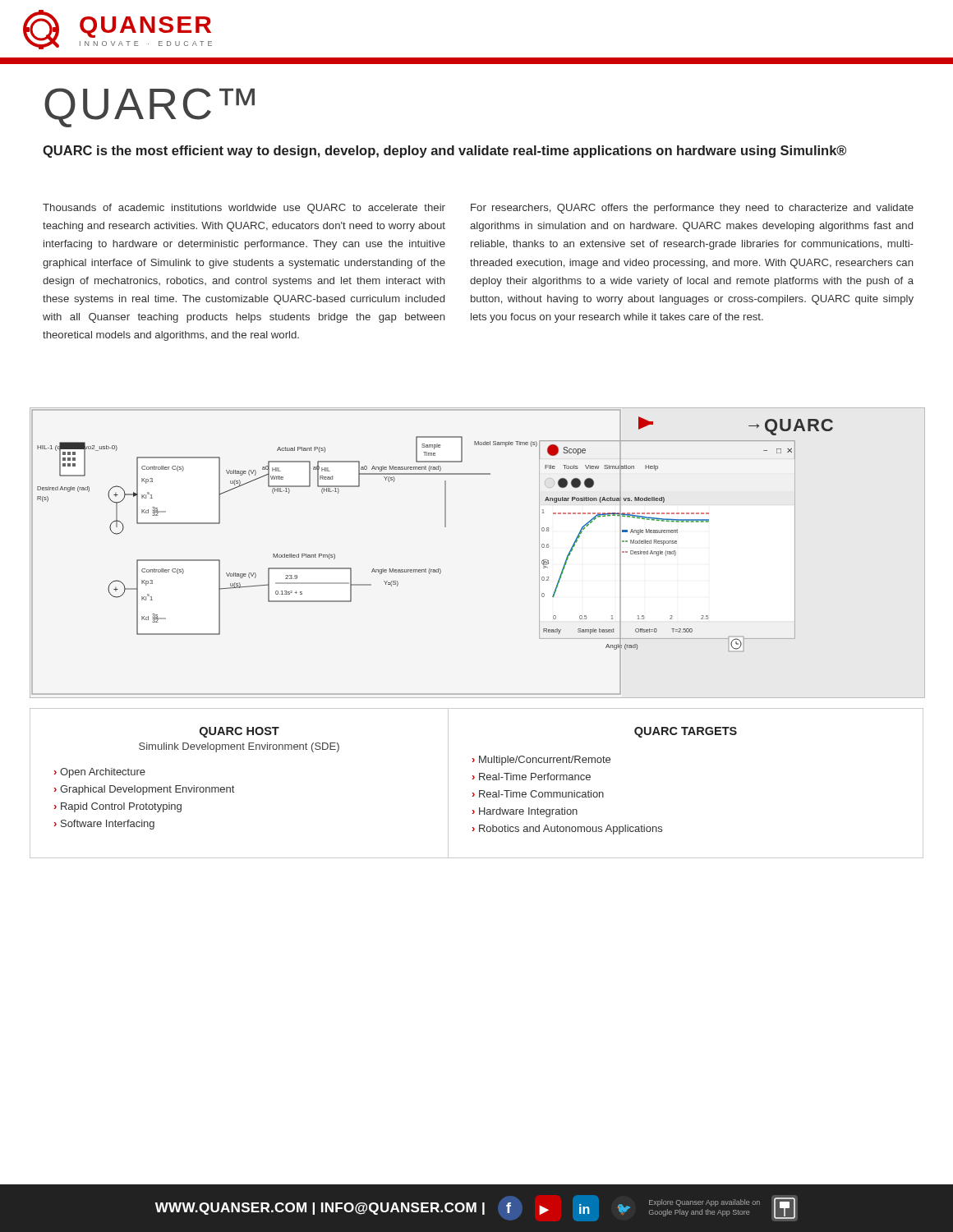Click on the block starting "Thousands of academic institutions worldwide"
This screenshot has width=953, height=1232.
[x=244, y=271]
